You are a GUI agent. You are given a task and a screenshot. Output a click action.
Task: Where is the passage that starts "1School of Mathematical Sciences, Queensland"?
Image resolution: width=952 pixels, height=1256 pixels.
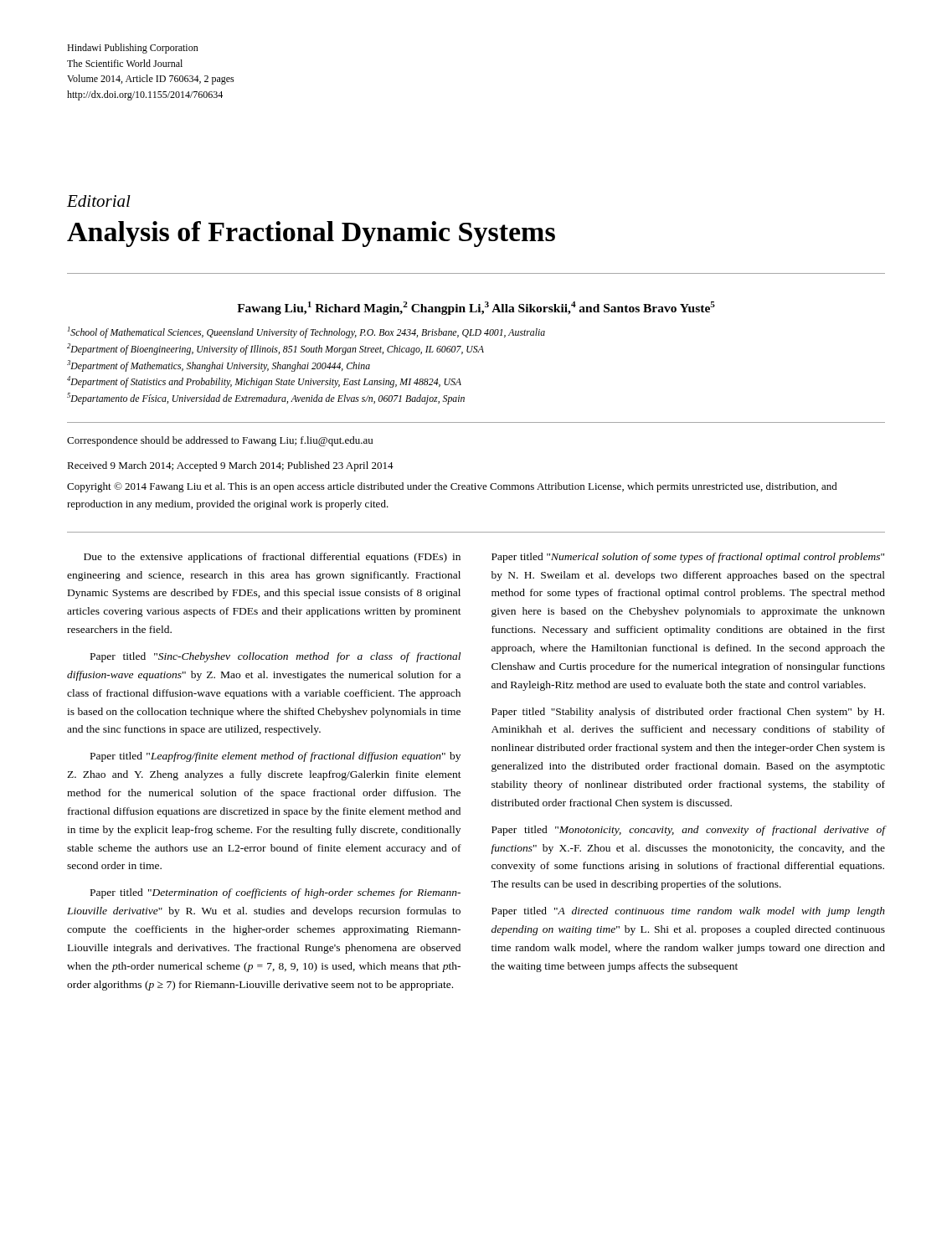[x=306, y=332]
